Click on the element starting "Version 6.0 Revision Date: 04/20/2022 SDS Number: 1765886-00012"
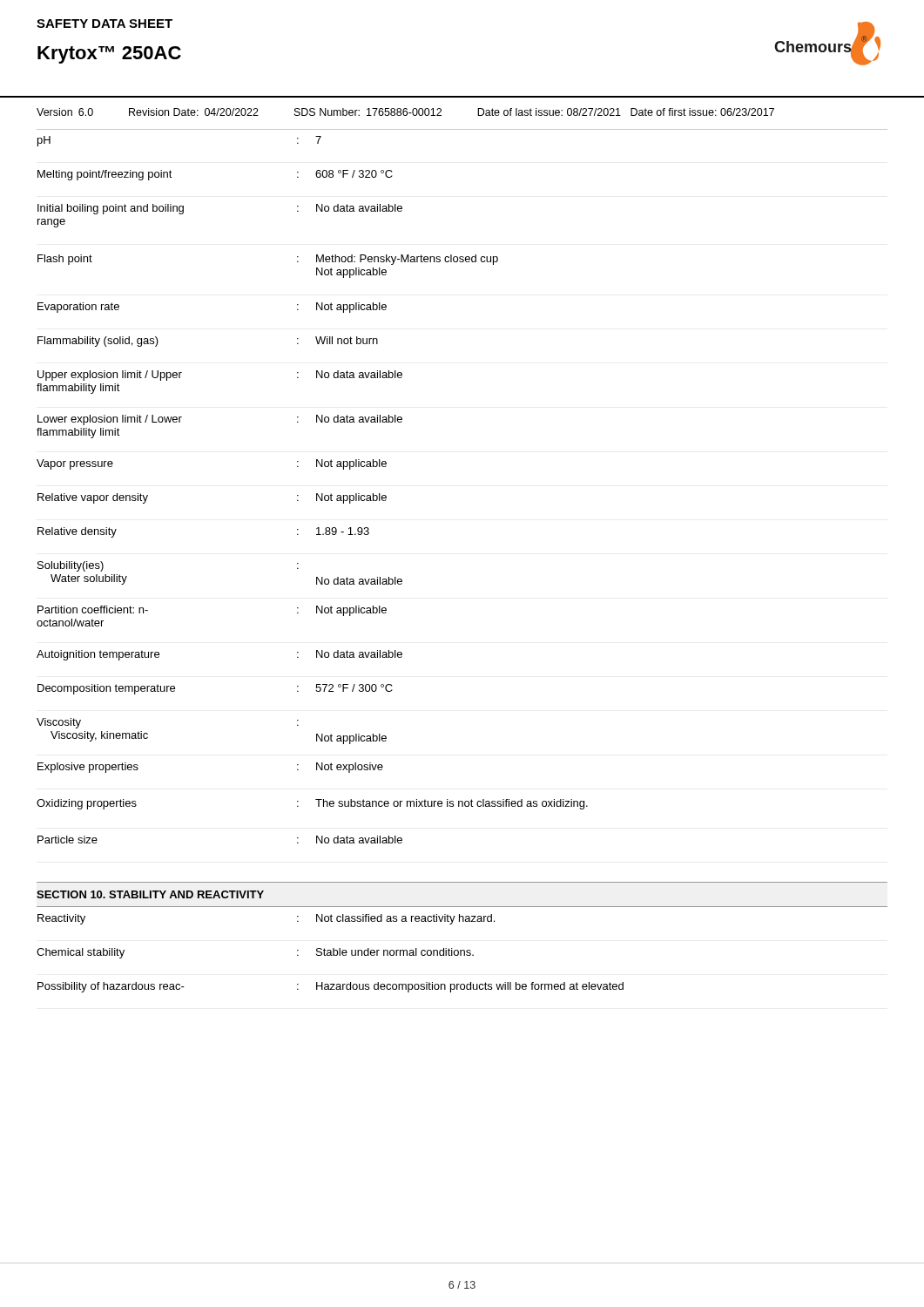924x1307 pixels. point(406,112)
